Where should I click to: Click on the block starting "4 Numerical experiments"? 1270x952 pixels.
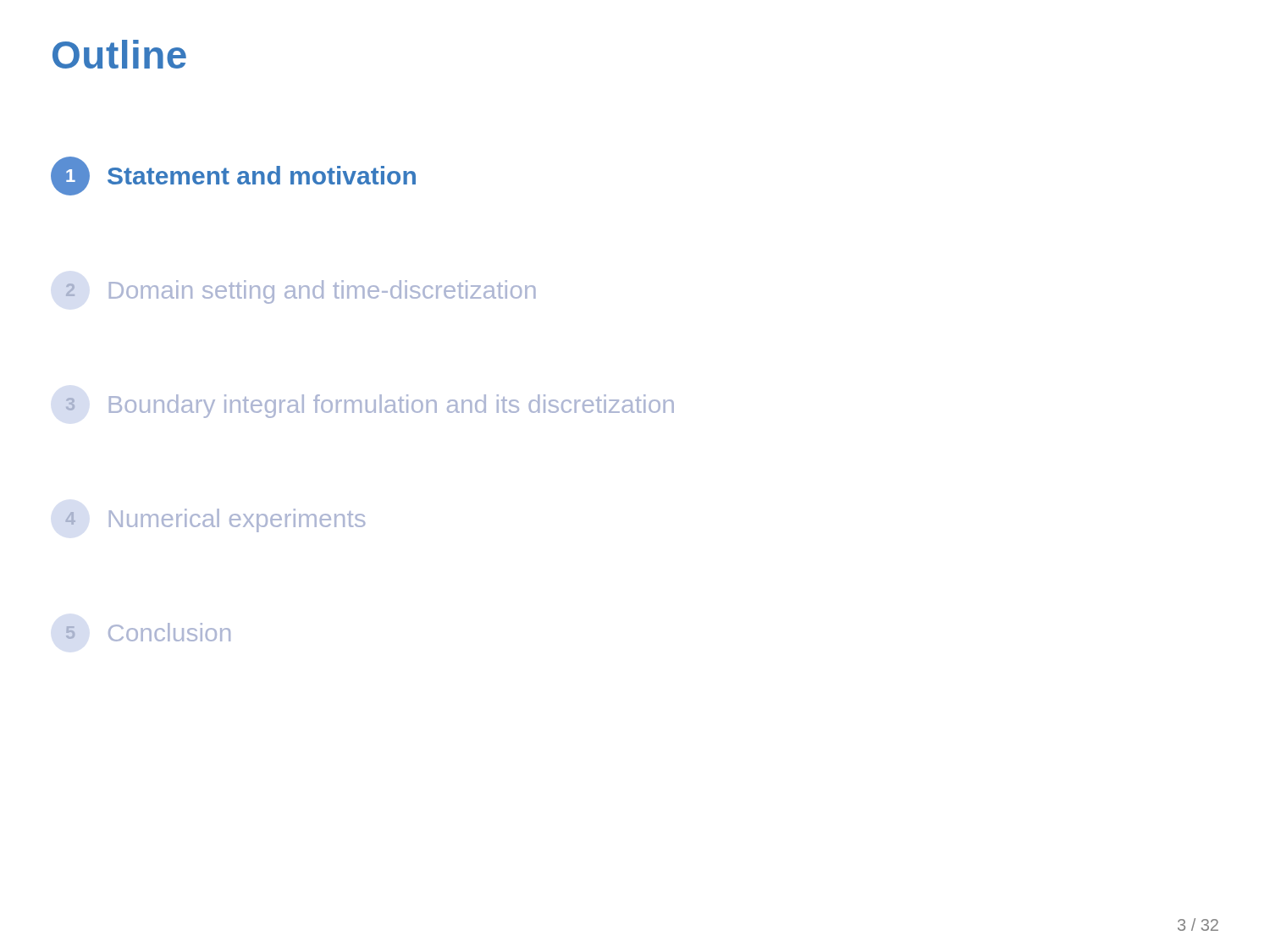[209, 519]
